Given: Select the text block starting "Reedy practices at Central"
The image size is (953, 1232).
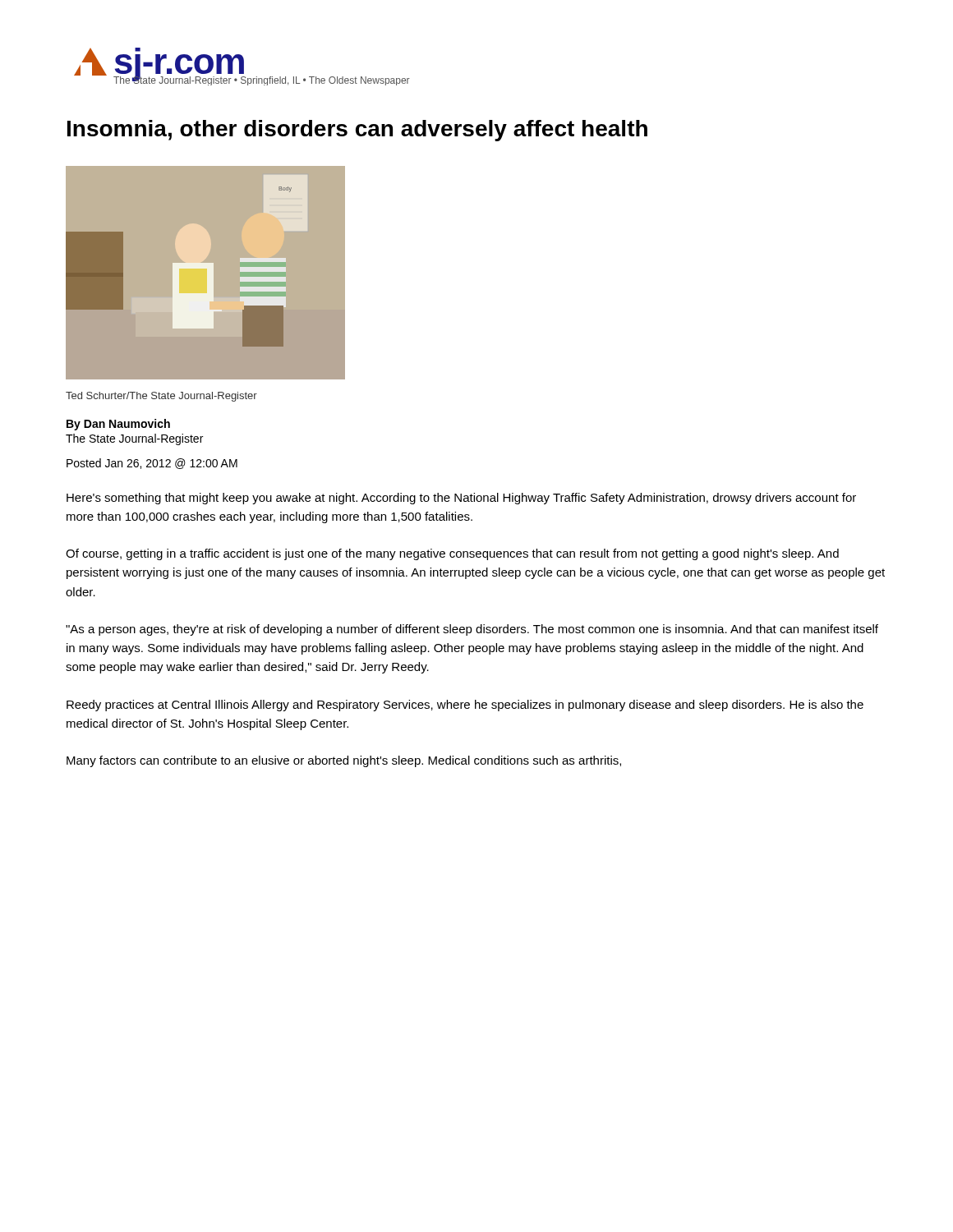Looking at the screenshot, I should pyautogui.click(x=476, y=714).
